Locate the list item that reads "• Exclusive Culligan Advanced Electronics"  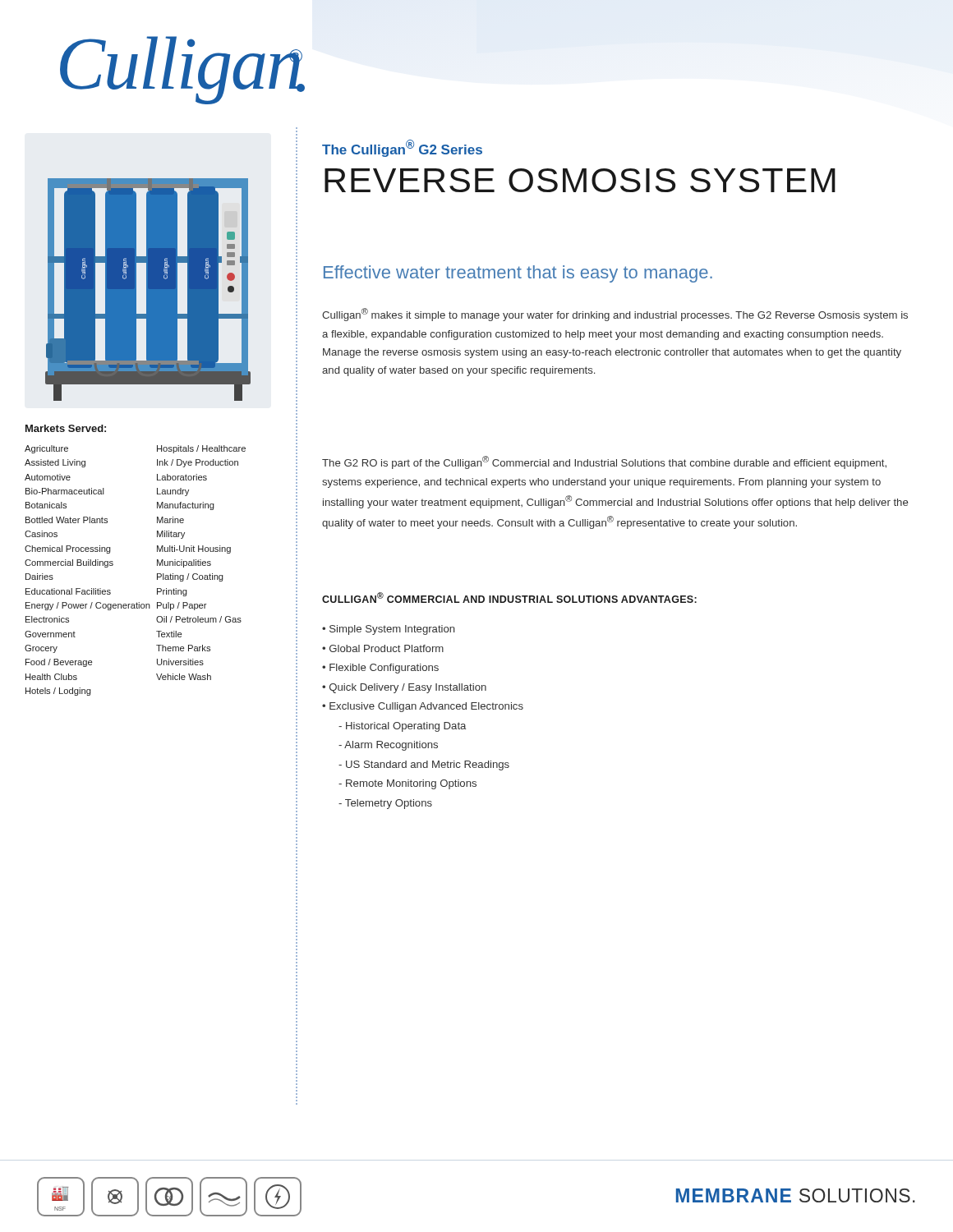point(423,706)
